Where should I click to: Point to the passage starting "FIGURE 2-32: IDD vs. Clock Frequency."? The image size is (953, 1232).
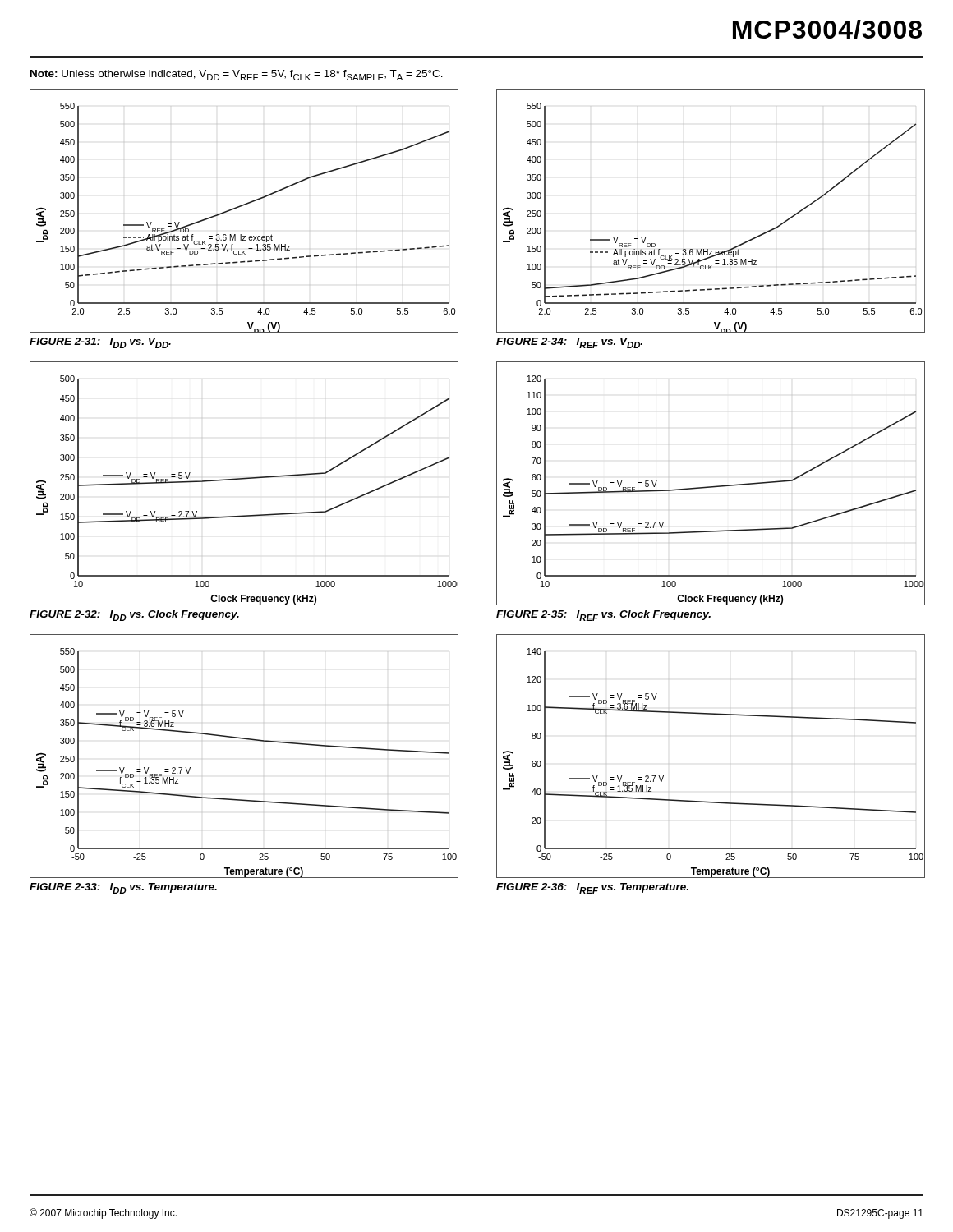pyautogui.click(x=135, y=615)
